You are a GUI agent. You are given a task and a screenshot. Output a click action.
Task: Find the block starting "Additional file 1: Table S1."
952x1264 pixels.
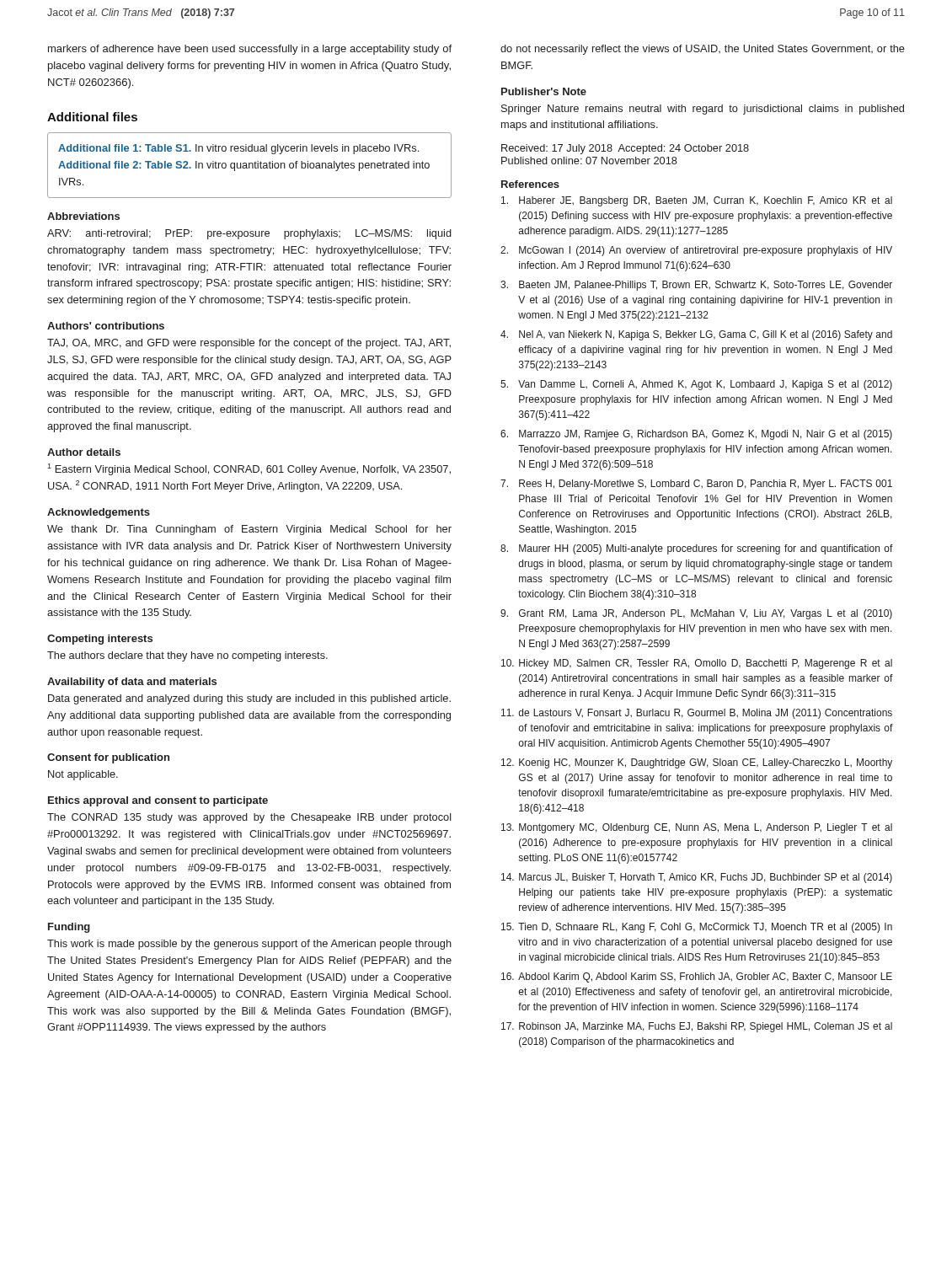244,165
